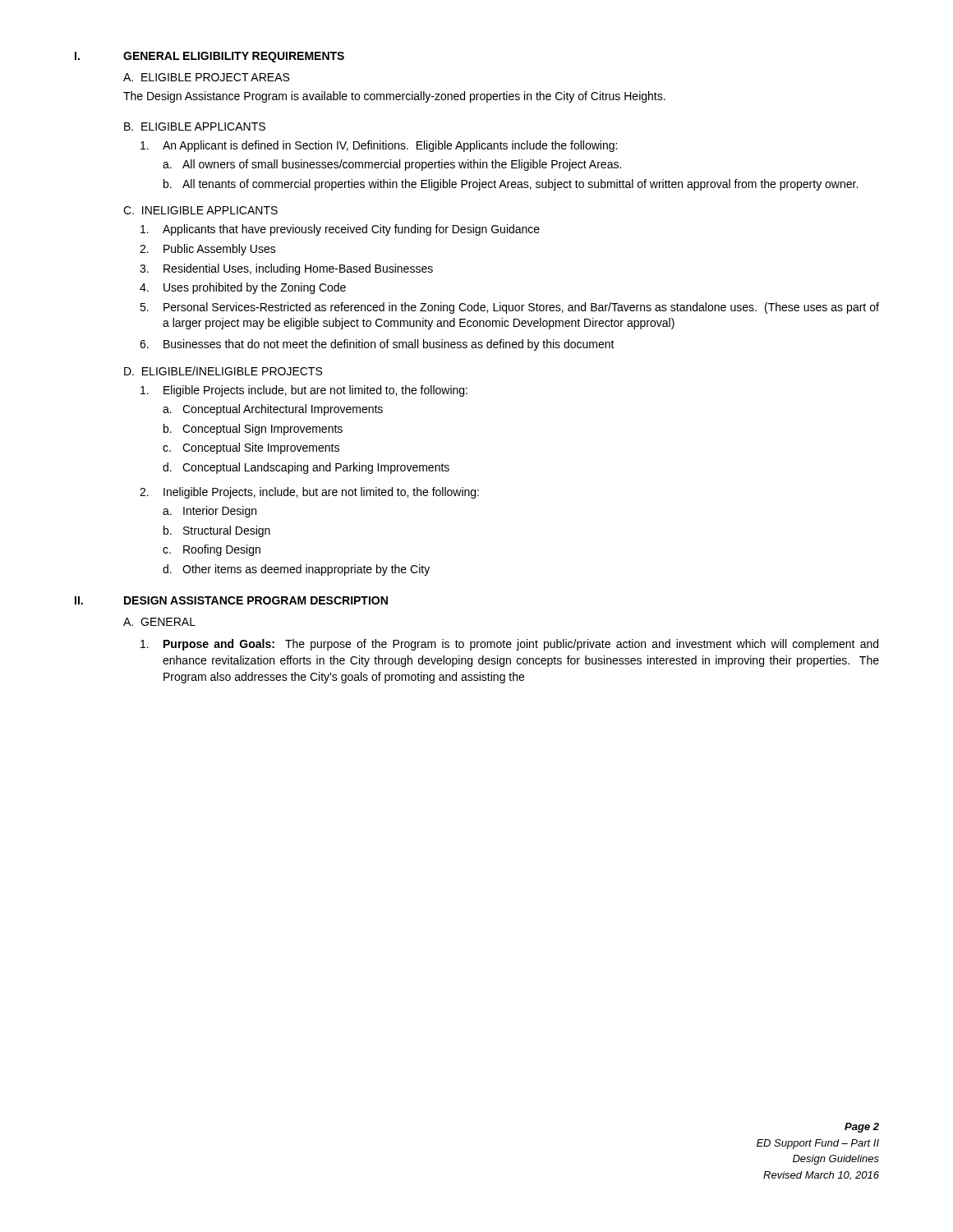Find the block on this page that starts "Eligible Projects include, but are not limited"
Viewport: 953px width, 1232px height.
[x=304, y=390]
